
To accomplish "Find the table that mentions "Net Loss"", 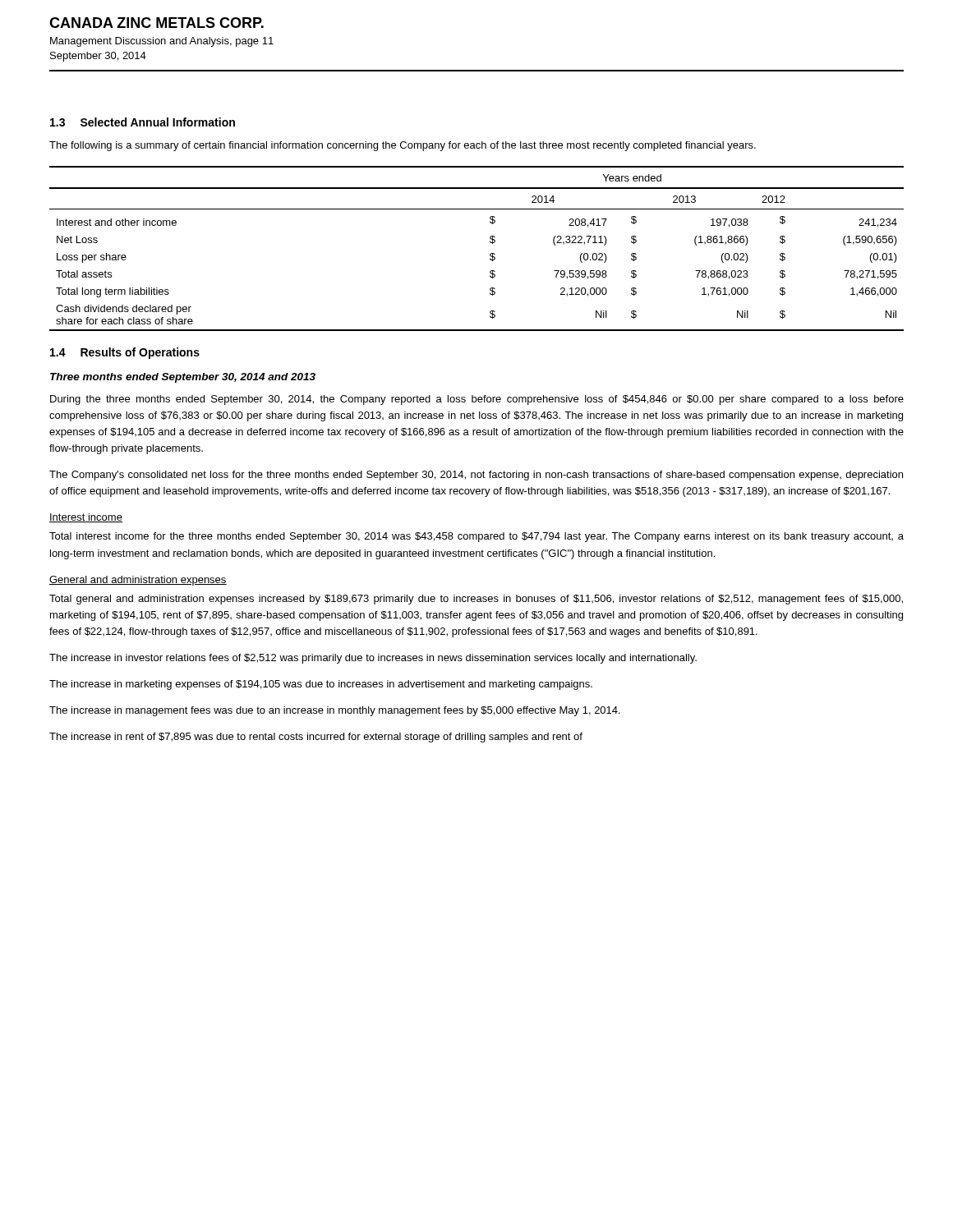I will (476, 248).
